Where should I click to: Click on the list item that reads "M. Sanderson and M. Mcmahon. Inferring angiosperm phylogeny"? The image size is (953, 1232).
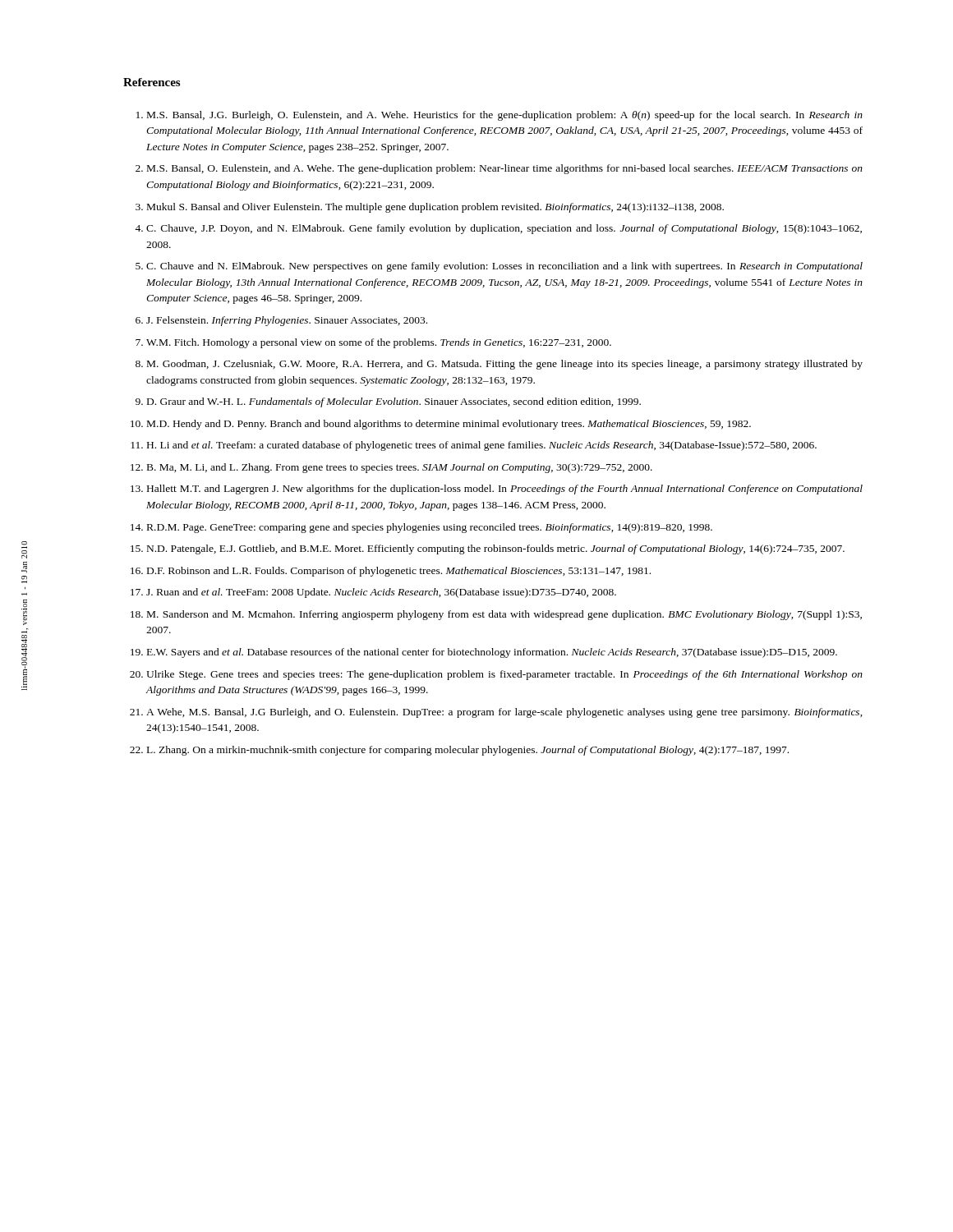tap(504, 622)
